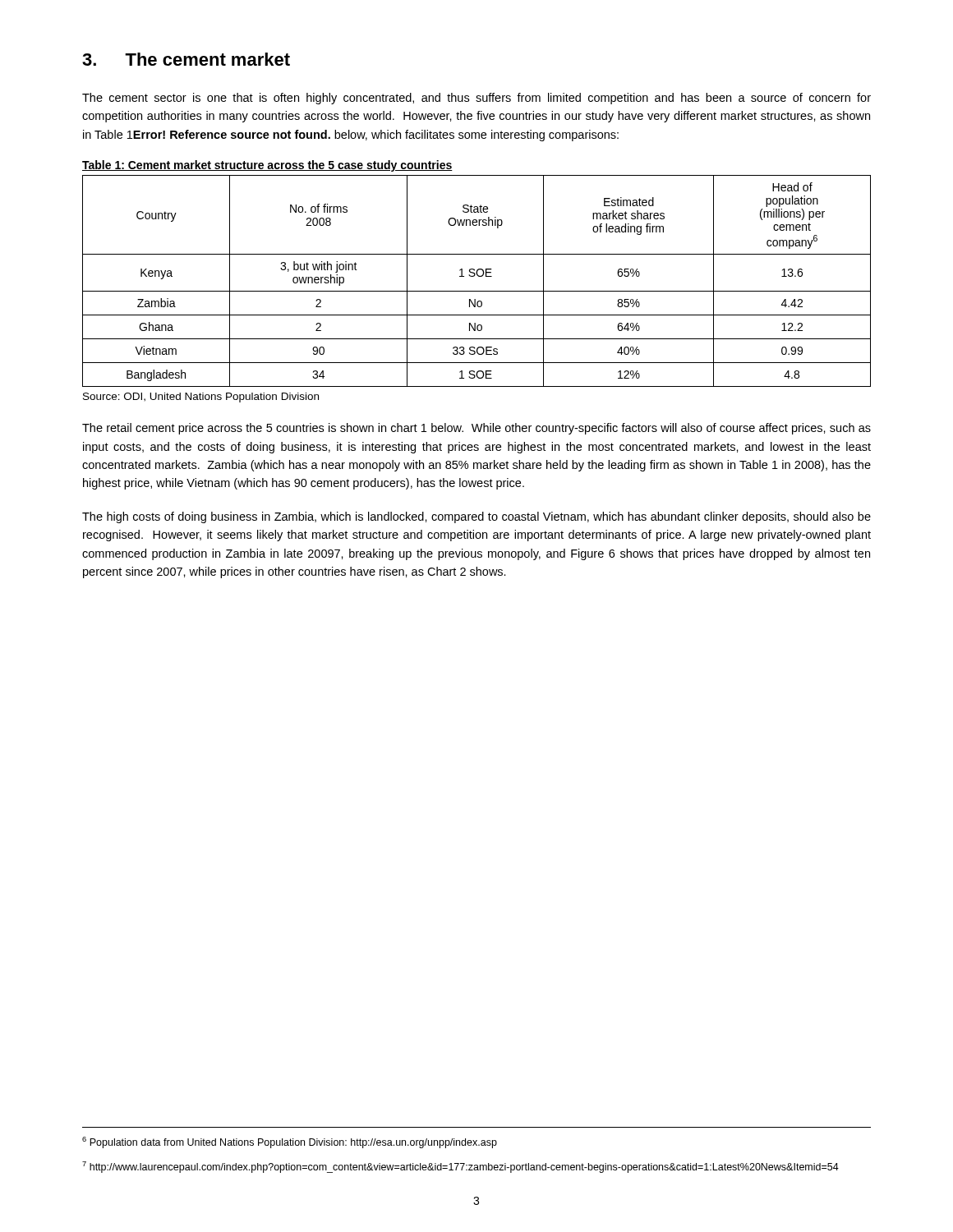Select a table

476,281
